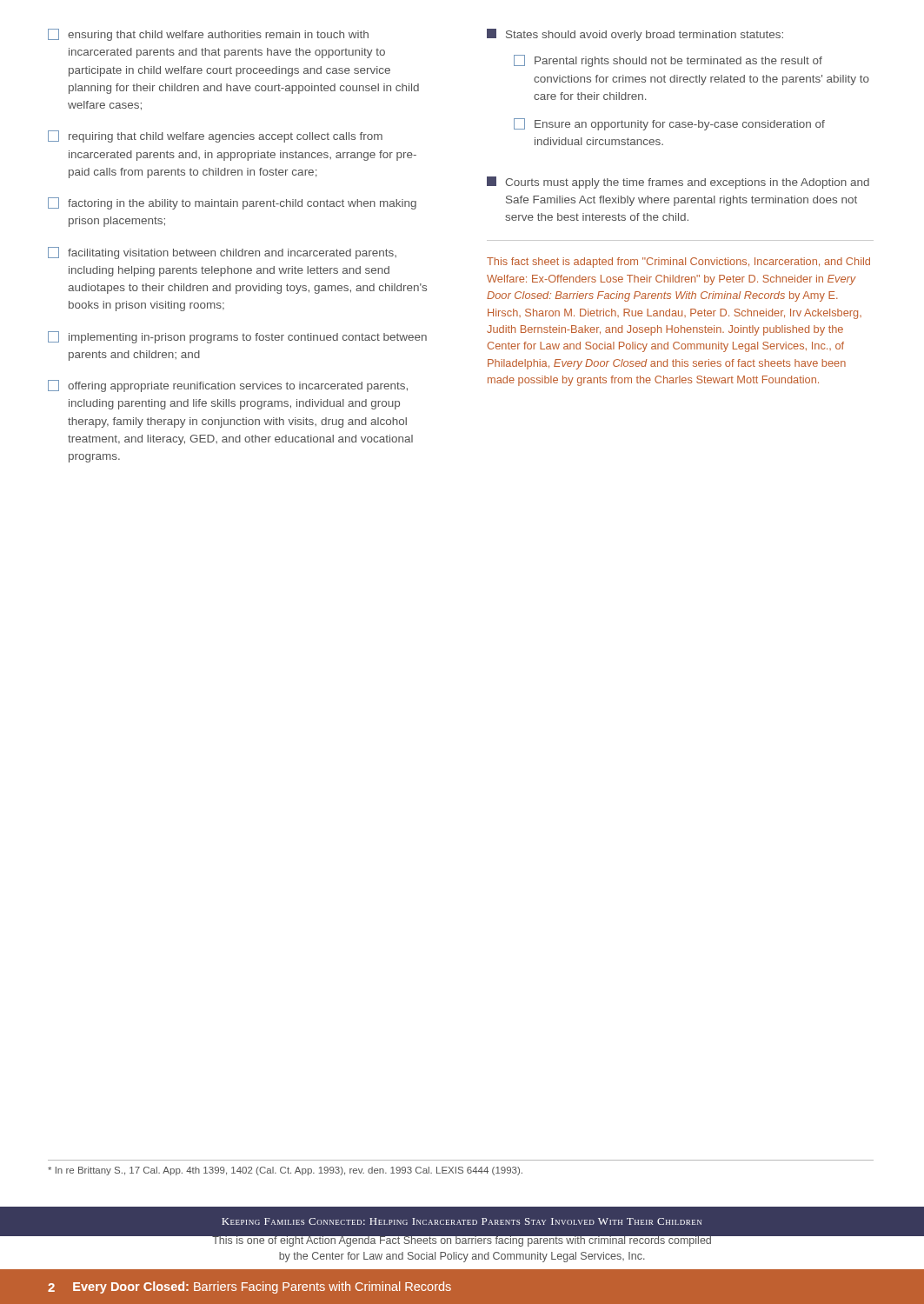Point to the passage starting "Courts must apply the time"
The width and height of the screenshot is (924, 1304).
680,200
